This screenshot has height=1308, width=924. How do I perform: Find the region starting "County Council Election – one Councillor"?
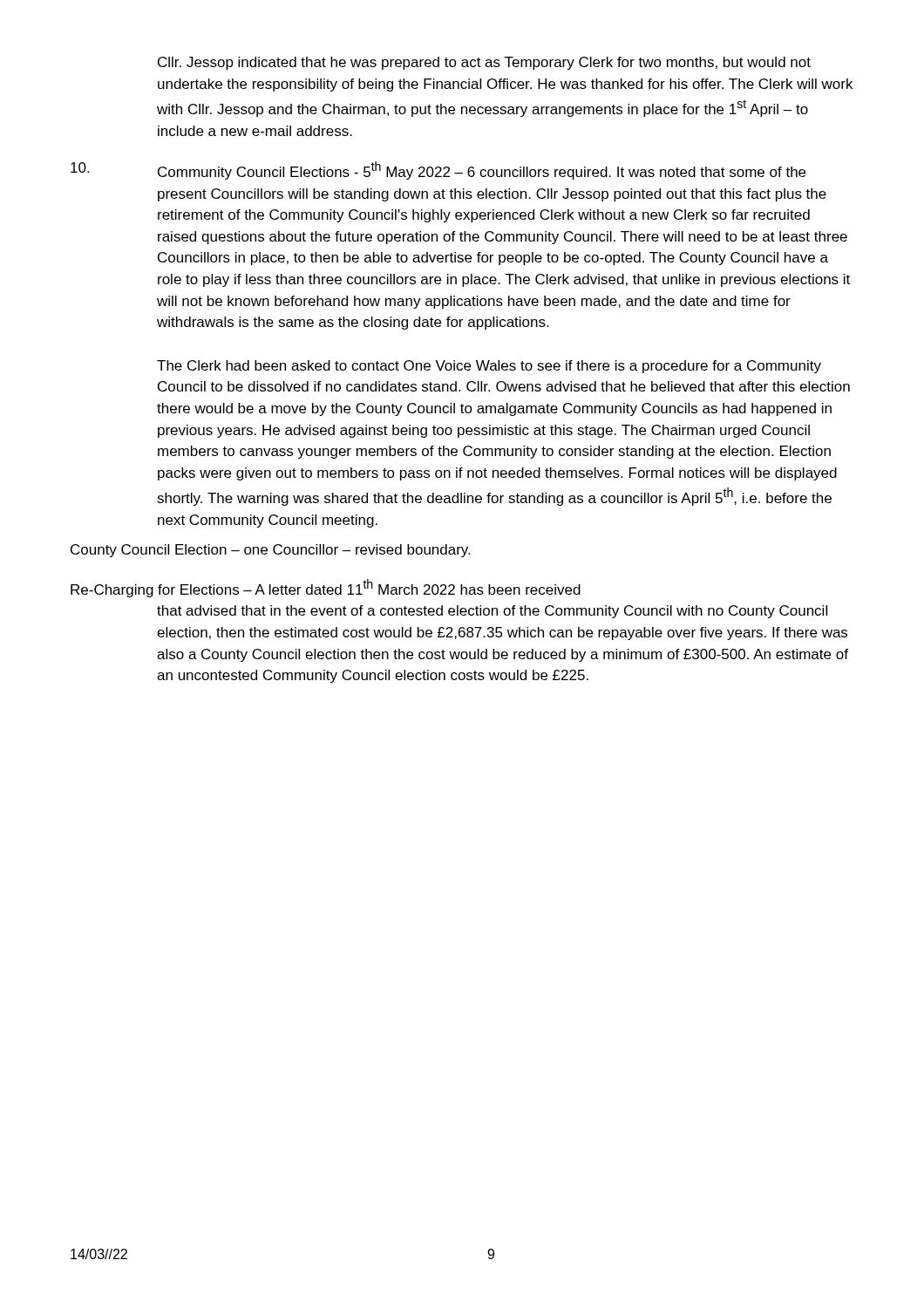point(271,550)
